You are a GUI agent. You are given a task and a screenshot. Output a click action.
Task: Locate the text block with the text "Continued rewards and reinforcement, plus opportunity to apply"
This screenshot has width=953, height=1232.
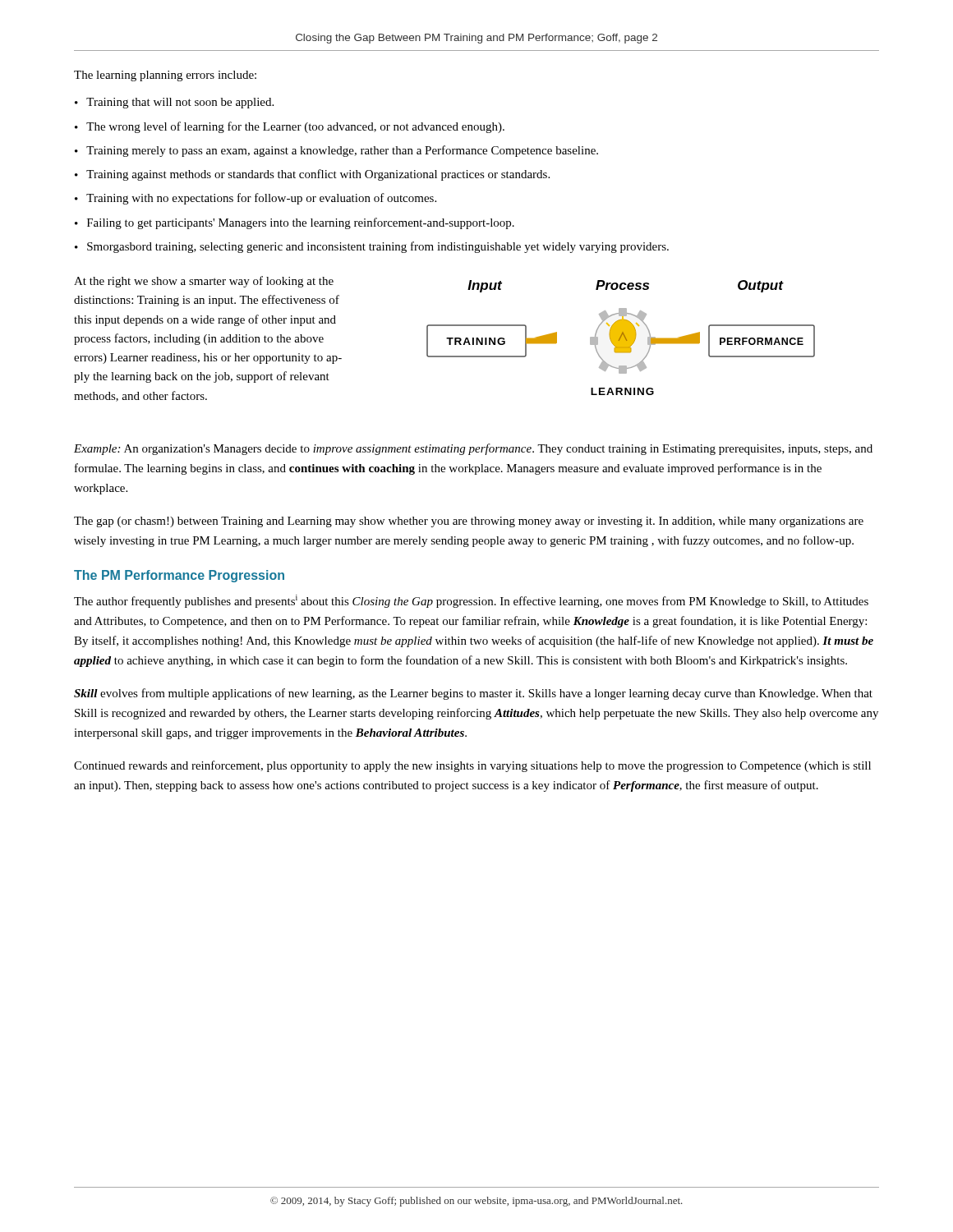coord(473,775)
